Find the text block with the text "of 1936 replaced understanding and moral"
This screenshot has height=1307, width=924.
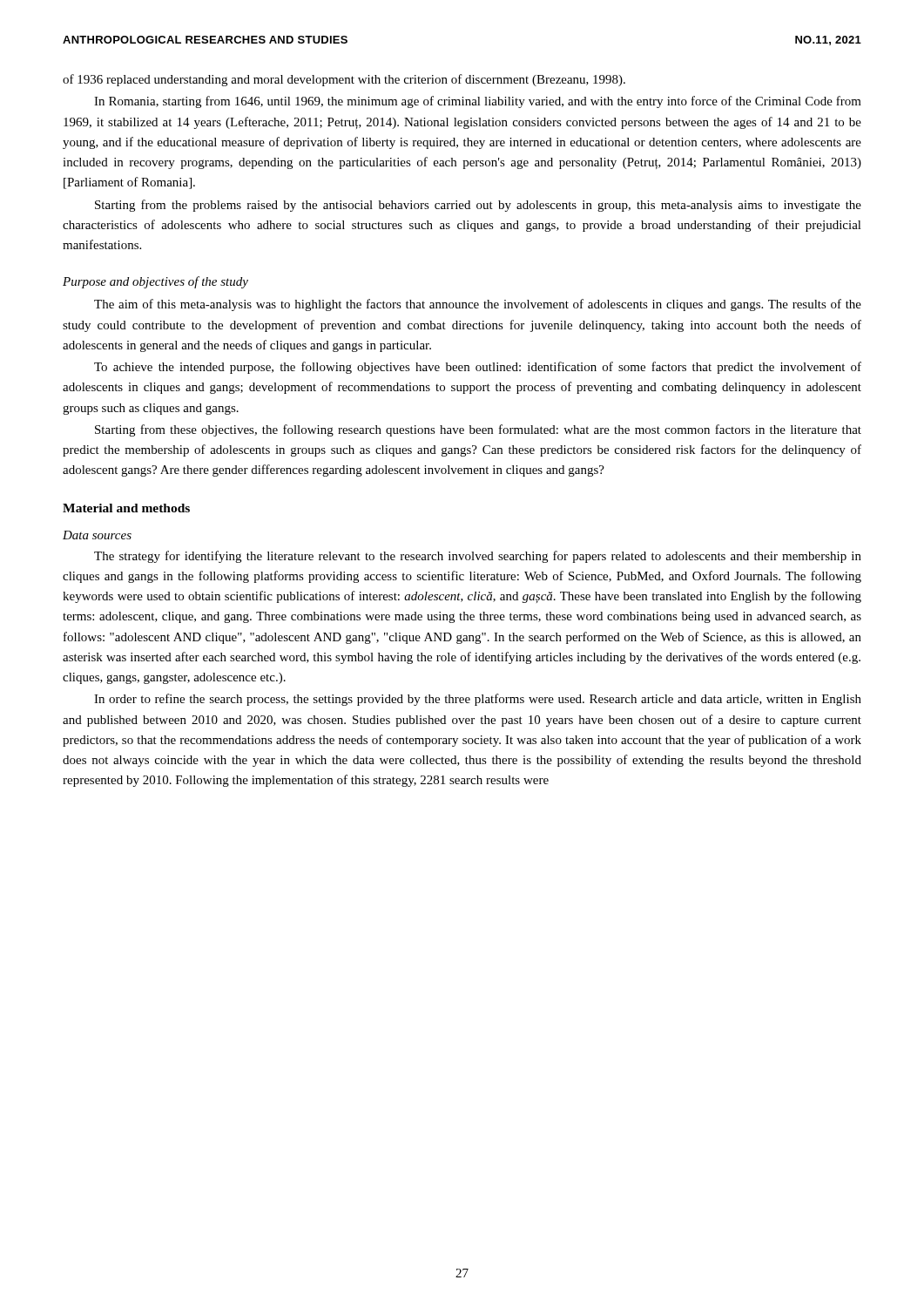pos(462,80)
